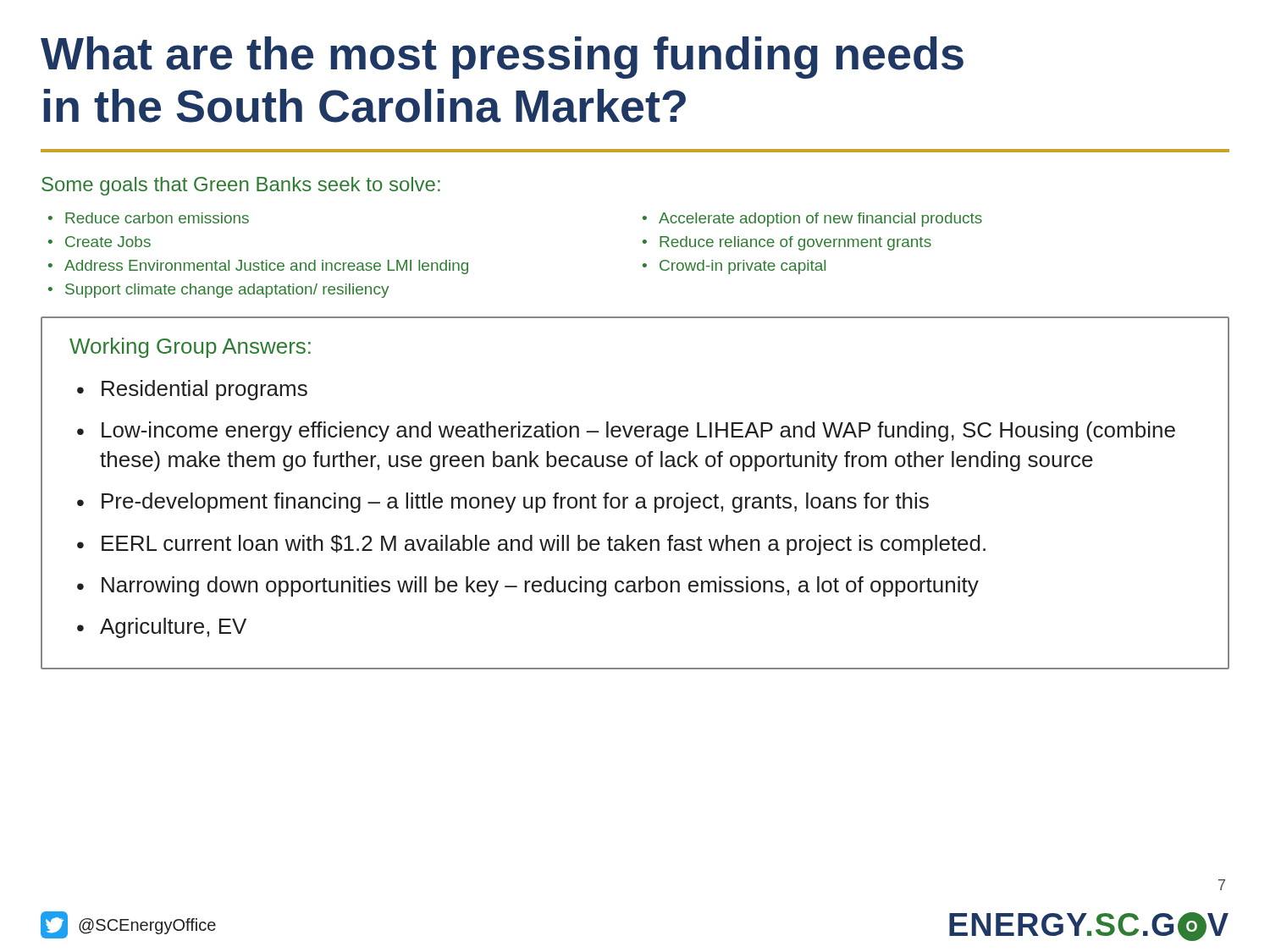Viewport: 1270px width, 952px height.
Task: Navigate to the passage starting "EERL current loan with $1.2"
Action: tap(635, 543)
